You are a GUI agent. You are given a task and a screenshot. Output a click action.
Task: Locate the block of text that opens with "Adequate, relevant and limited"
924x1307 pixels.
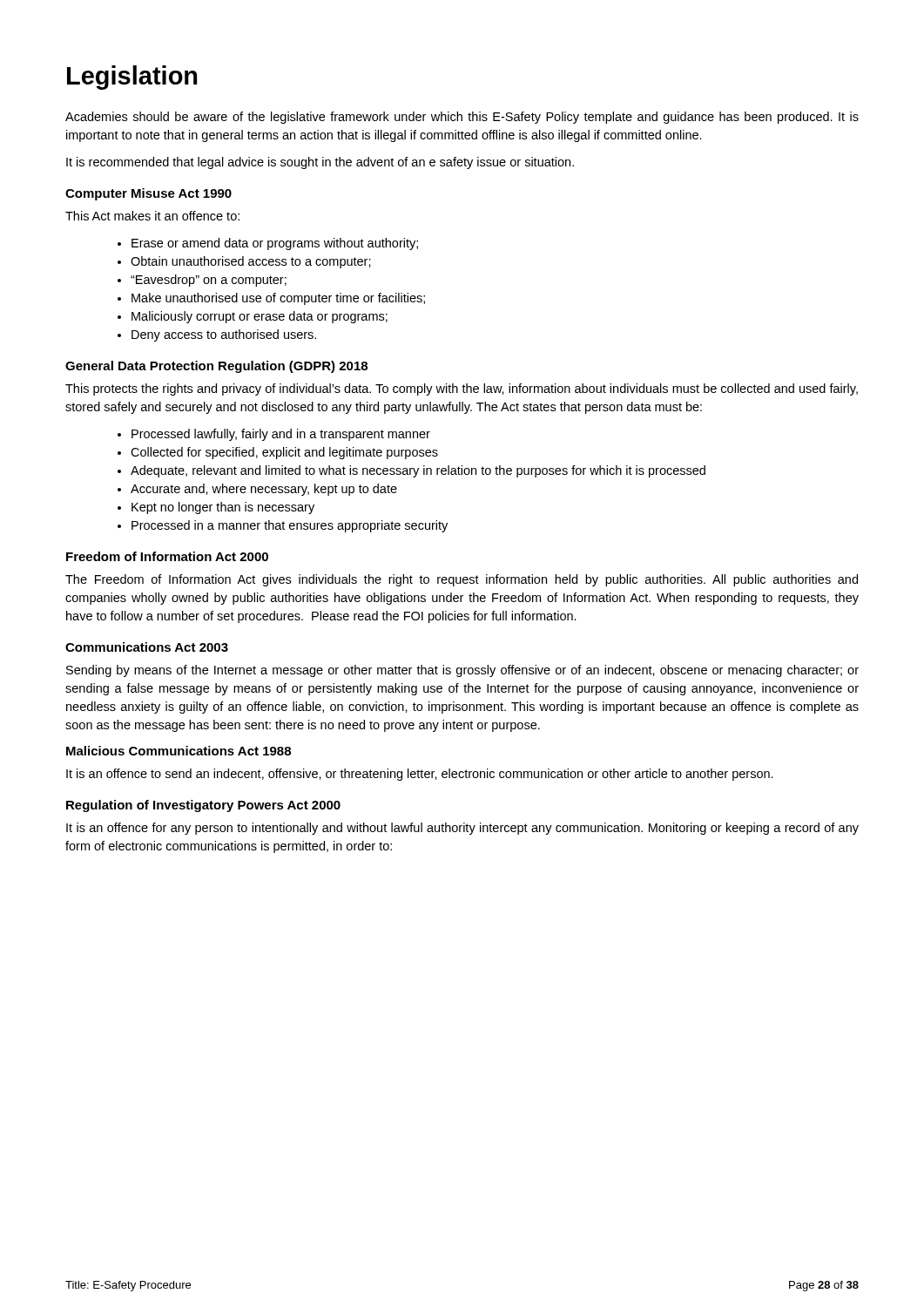(x=418, y=471)
